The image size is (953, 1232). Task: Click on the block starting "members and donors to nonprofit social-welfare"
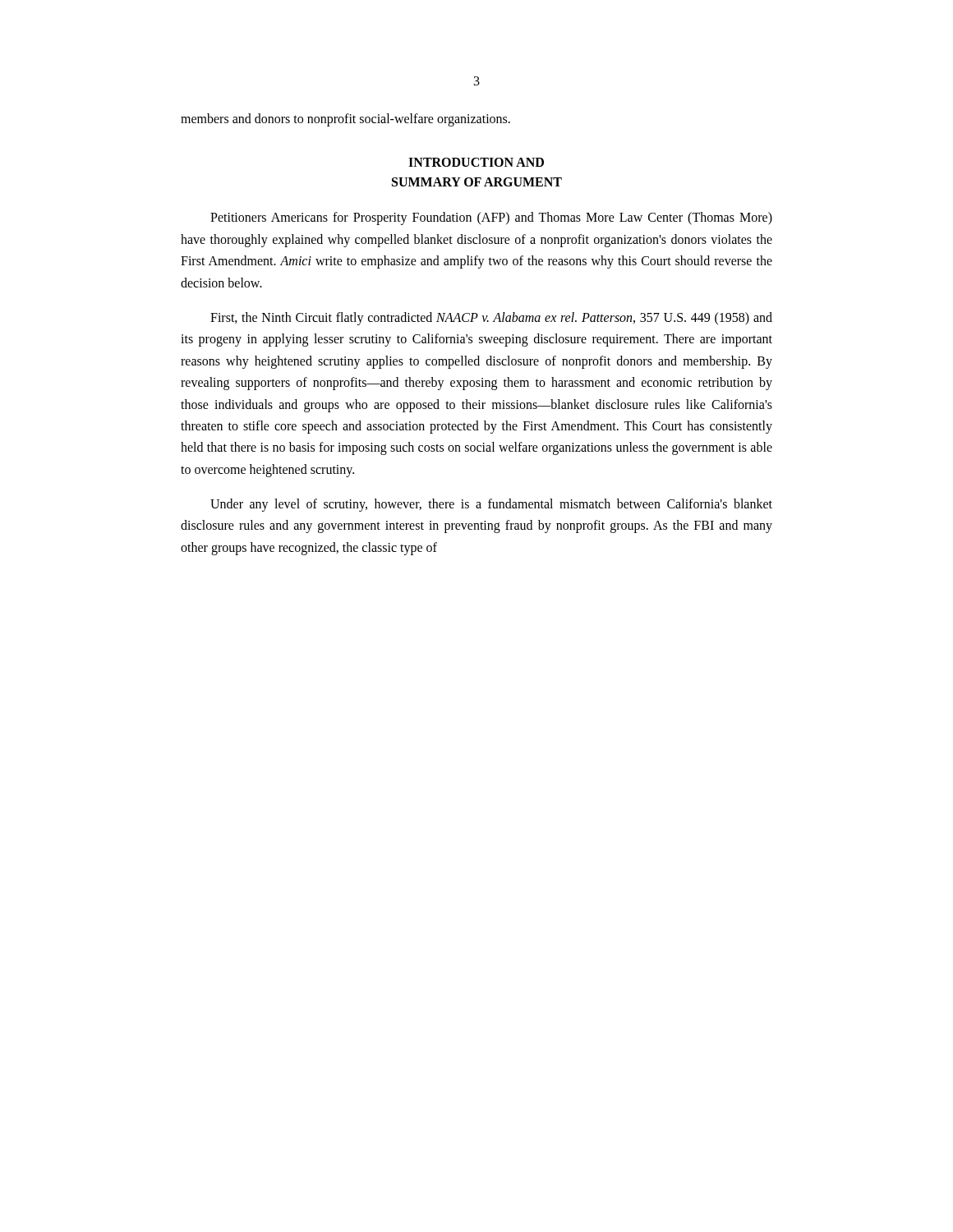tap(346, 119)
